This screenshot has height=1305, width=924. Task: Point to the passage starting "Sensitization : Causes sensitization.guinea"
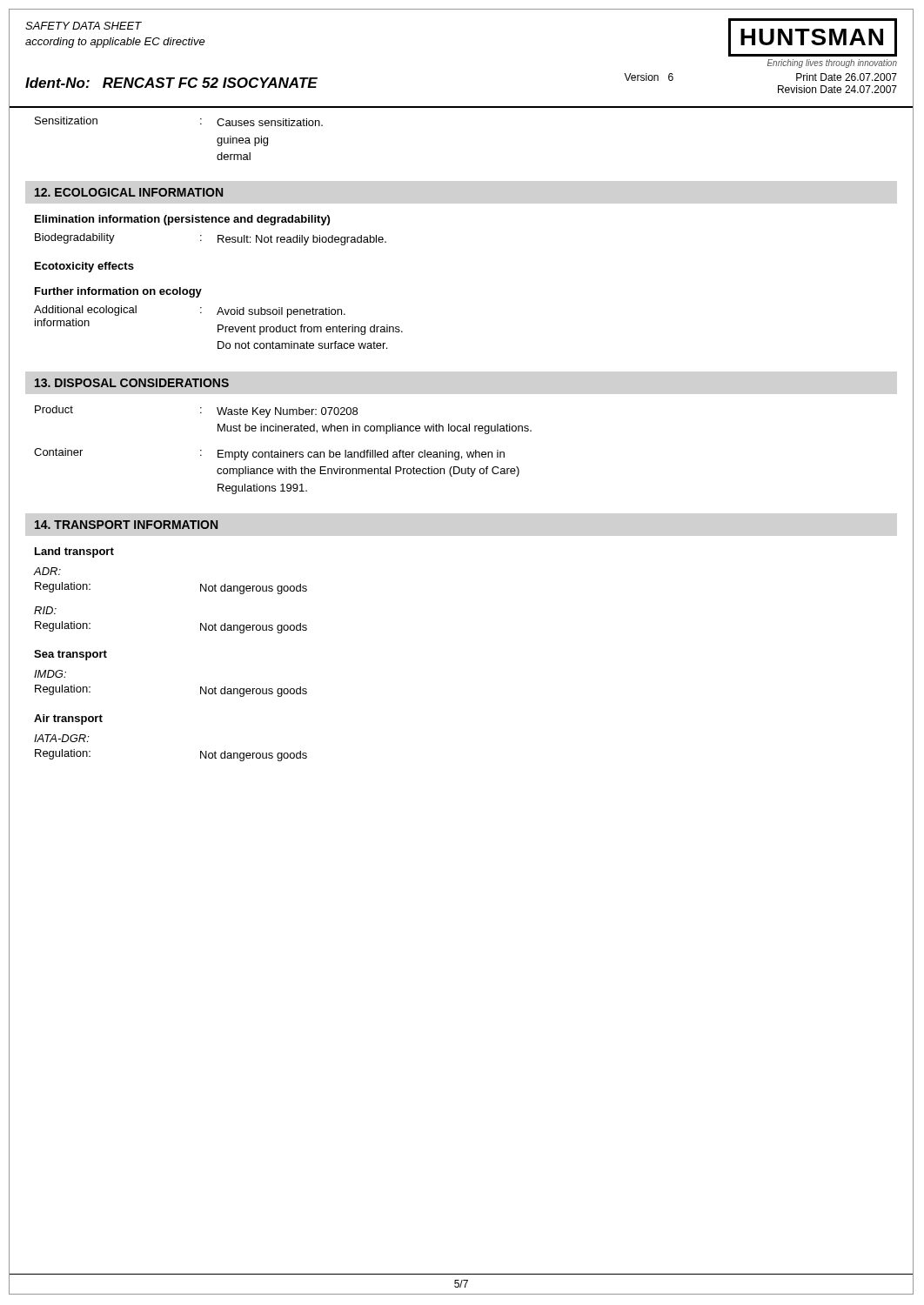(63, 121)
